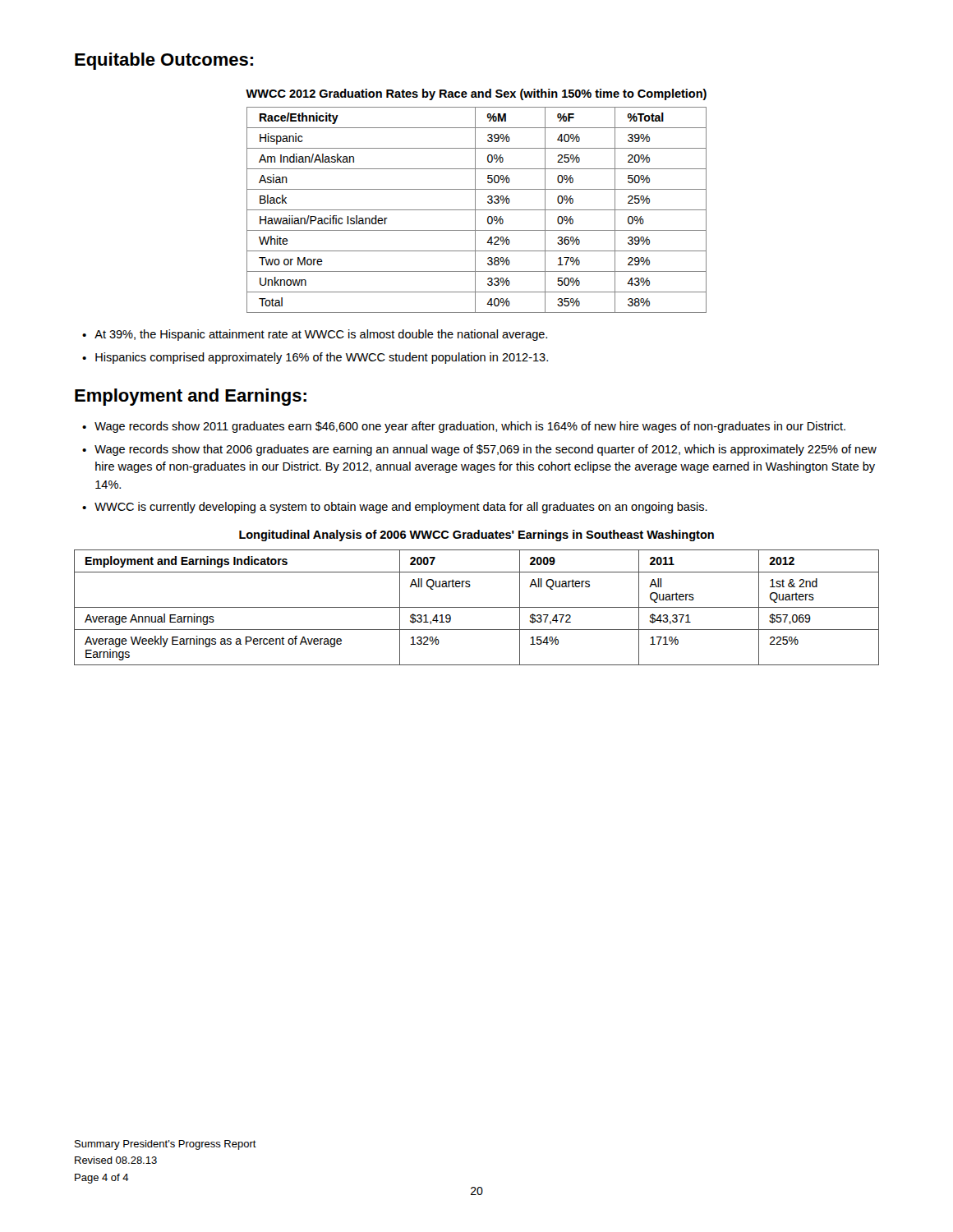This screenshot has height=1232, width=953.
Task: Where is the passage that starts "At 39%, the Hispanic attainment rate at WWCC"?
Action: tap(321, 335)
